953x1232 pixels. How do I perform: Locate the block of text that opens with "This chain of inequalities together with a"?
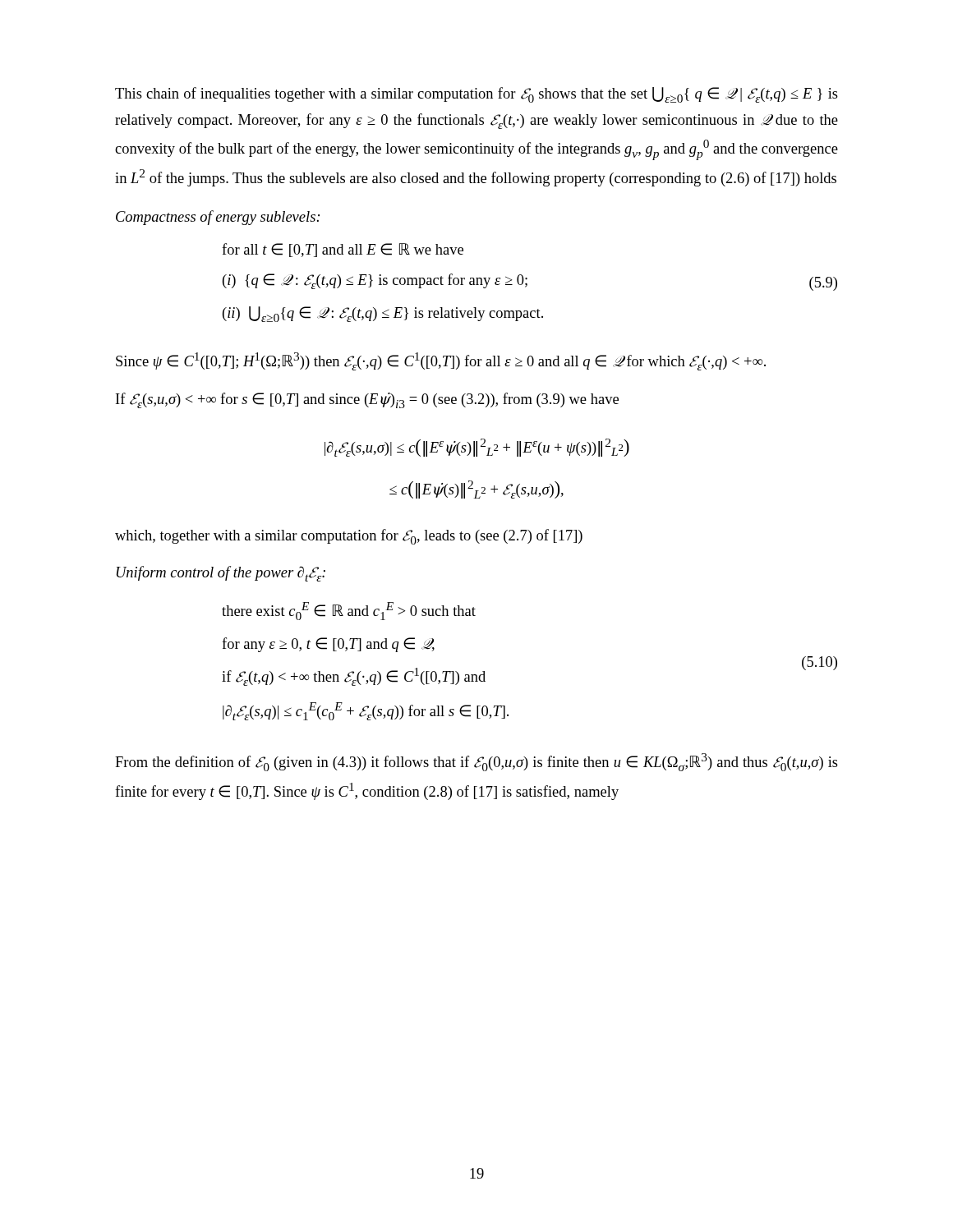tap(476, 136)
